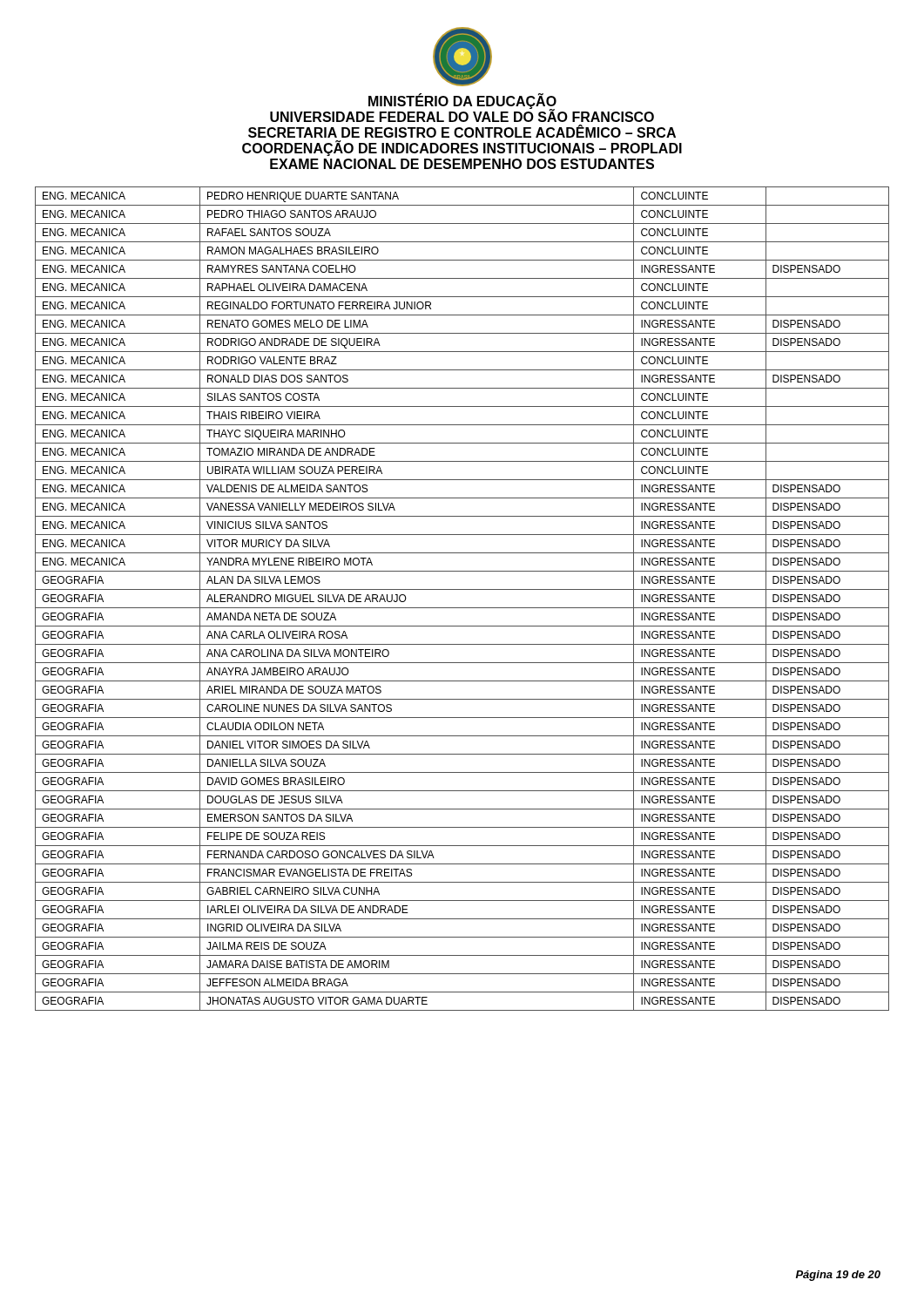924x1307 pixels.
Task: Click on the table containing "ENG. MECANICA"
Action: [x=462, y=599]
